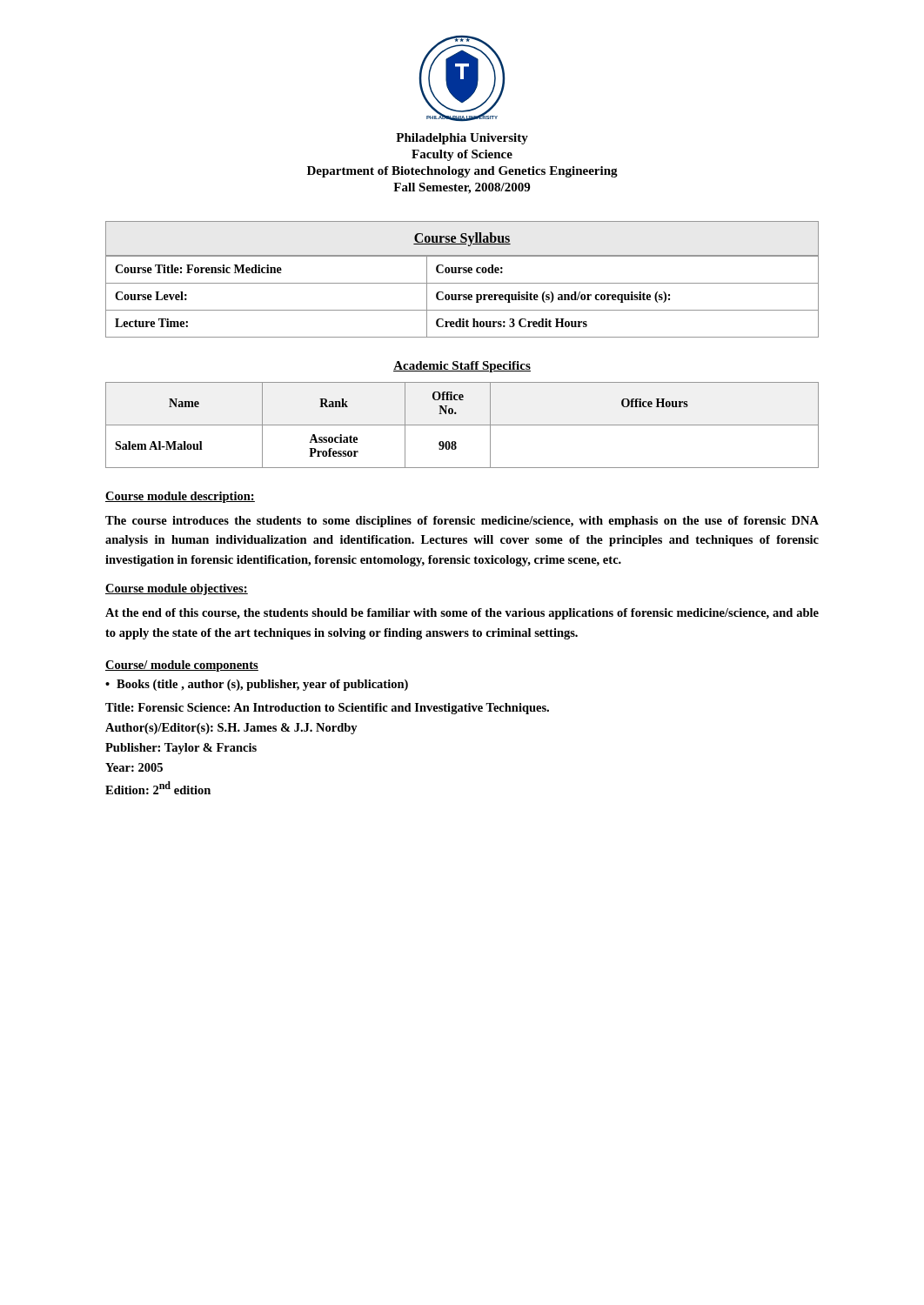Click on the text starting "At the end of this course, the"
Image resolution: width=924 pixels, height=1305 pixels.
click(x=462, y=623)
